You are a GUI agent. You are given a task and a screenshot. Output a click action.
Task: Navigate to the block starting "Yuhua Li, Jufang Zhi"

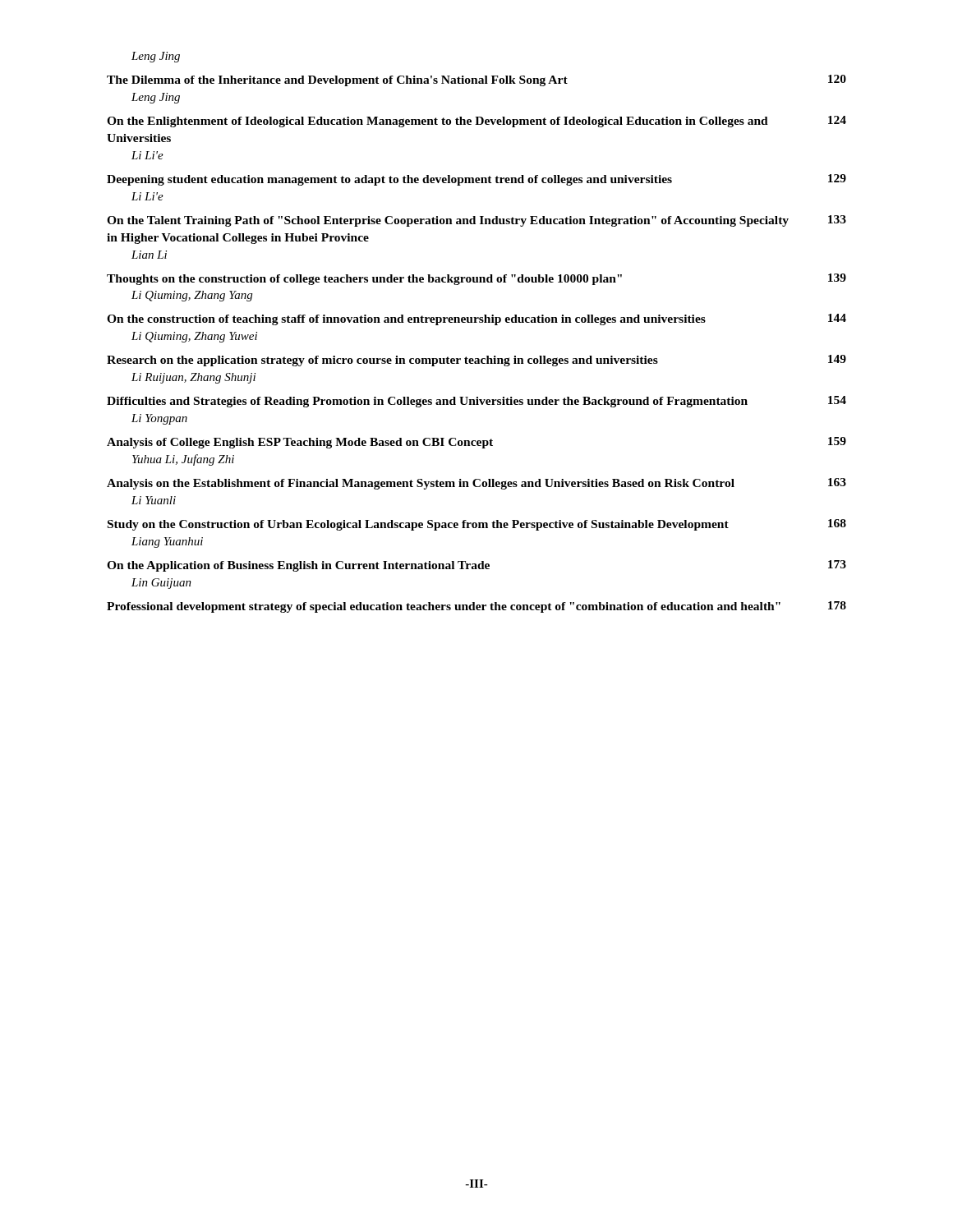(x=183, y=459)
